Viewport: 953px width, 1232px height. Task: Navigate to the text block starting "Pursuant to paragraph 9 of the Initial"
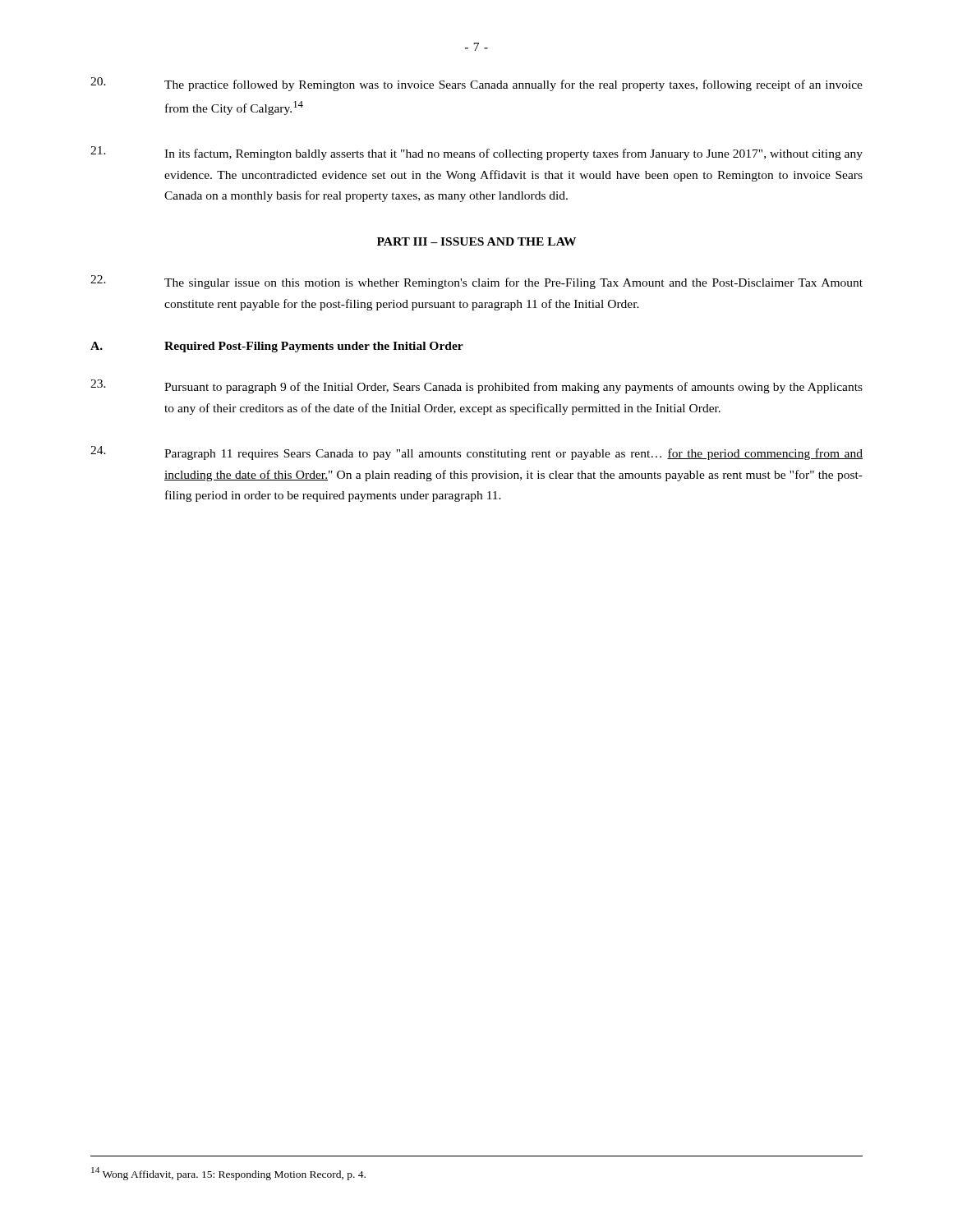476,397
